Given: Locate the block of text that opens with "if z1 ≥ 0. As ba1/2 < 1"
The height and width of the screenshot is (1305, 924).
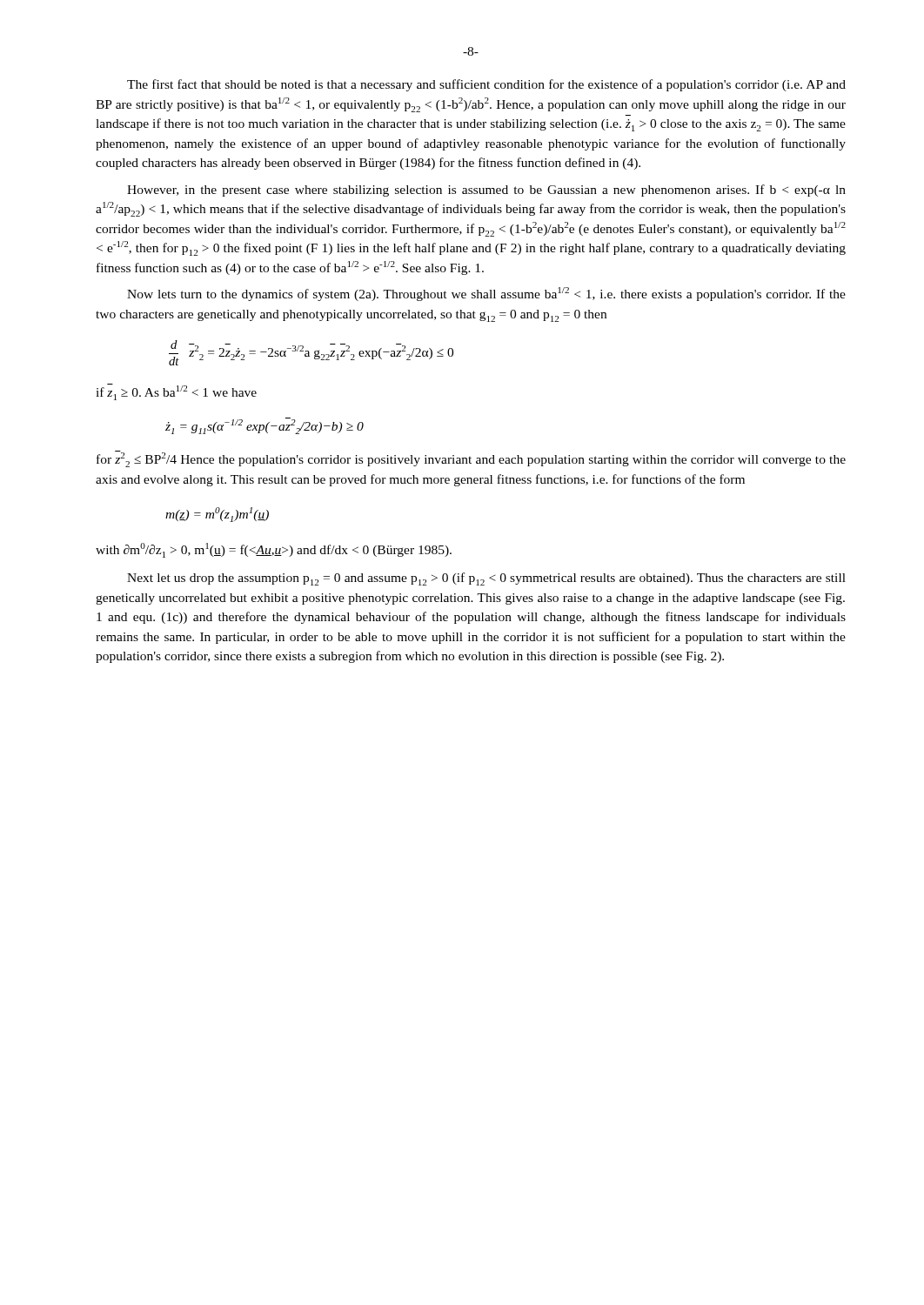Looking at the screenshot, I should (176, 392).
